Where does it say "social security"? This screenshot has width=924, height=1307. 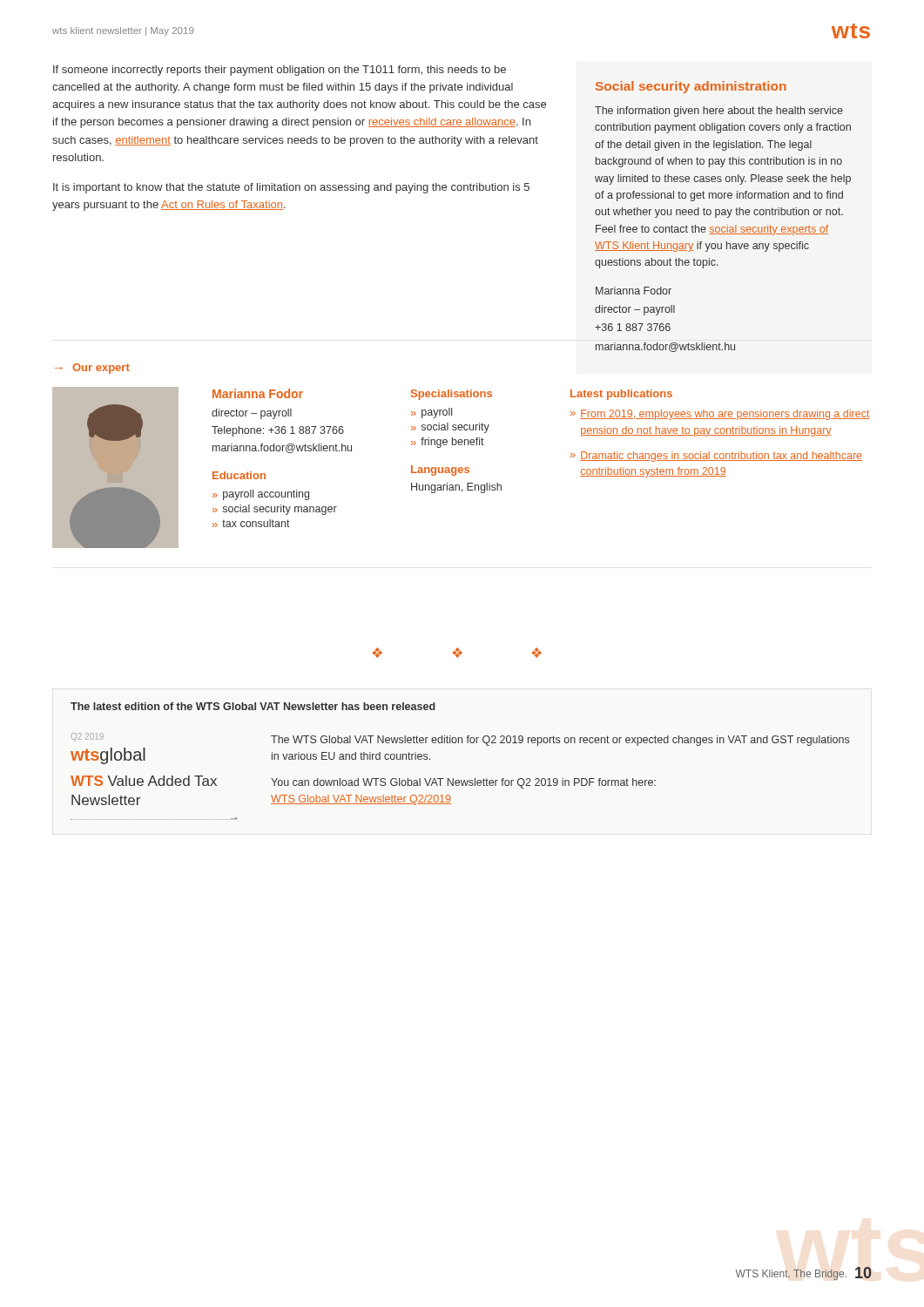455,427
